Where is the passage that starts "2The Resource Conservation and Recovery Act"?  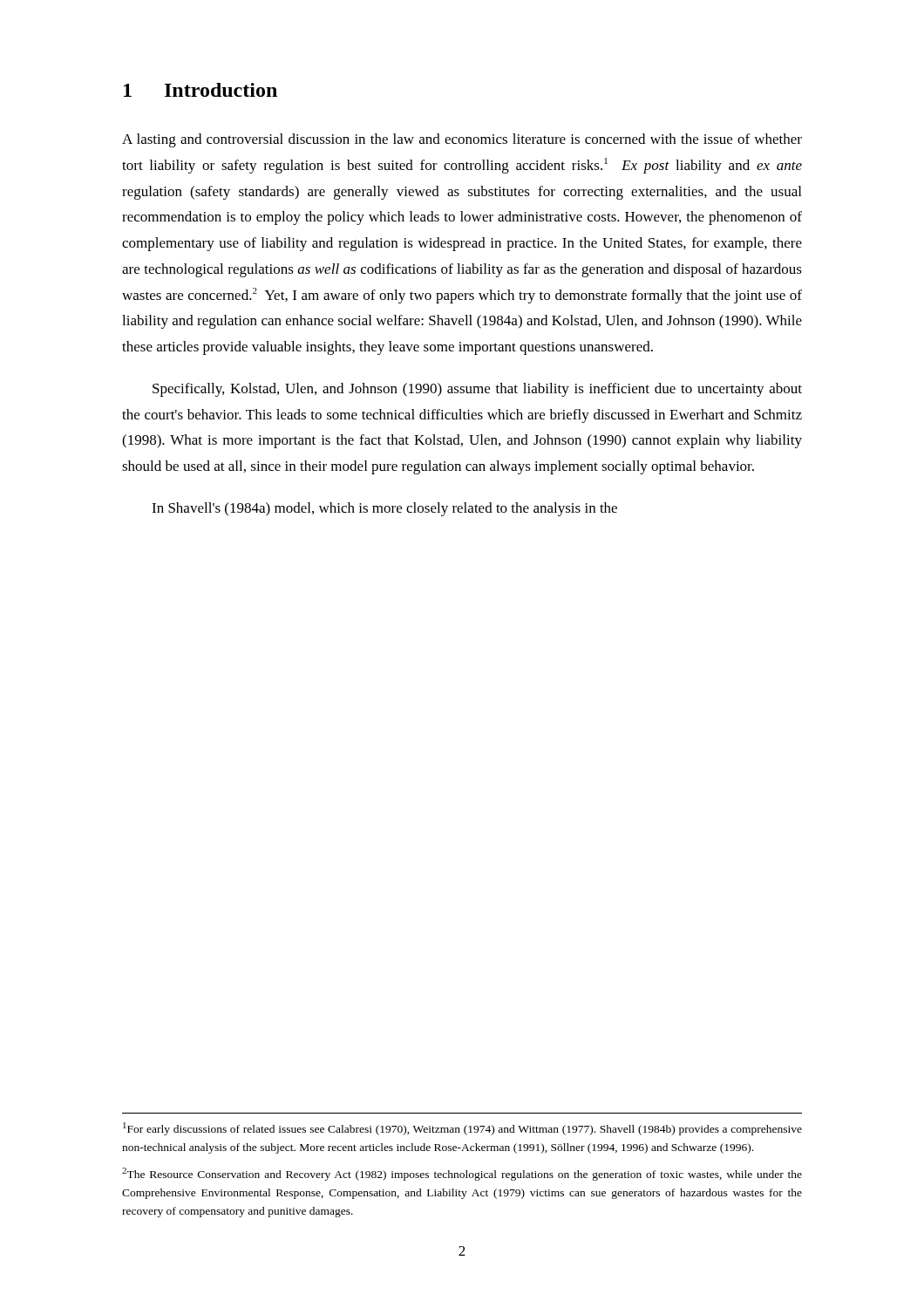[x=462, y=1192]
